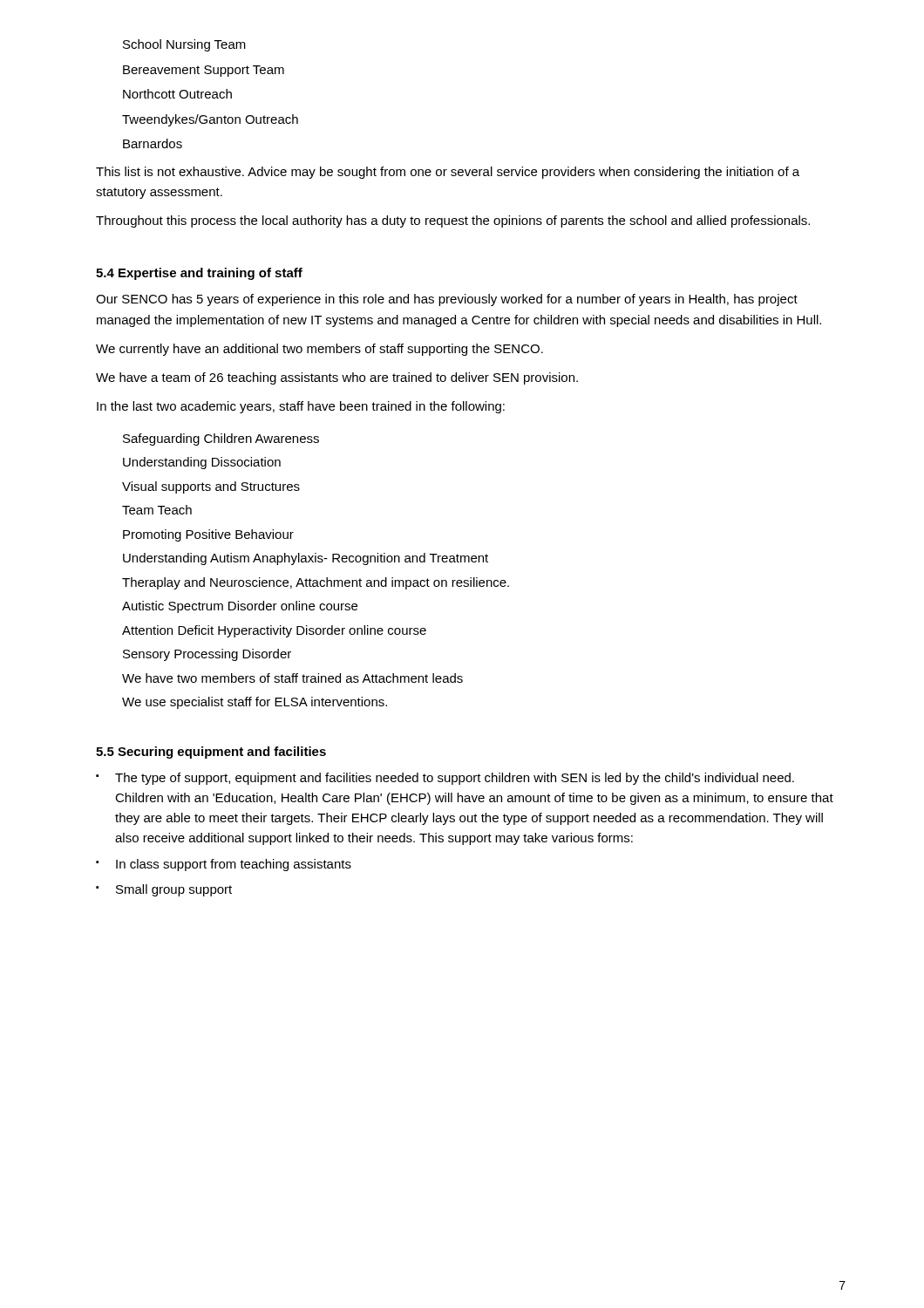Point to "Team Teach"

click(157, 510)
